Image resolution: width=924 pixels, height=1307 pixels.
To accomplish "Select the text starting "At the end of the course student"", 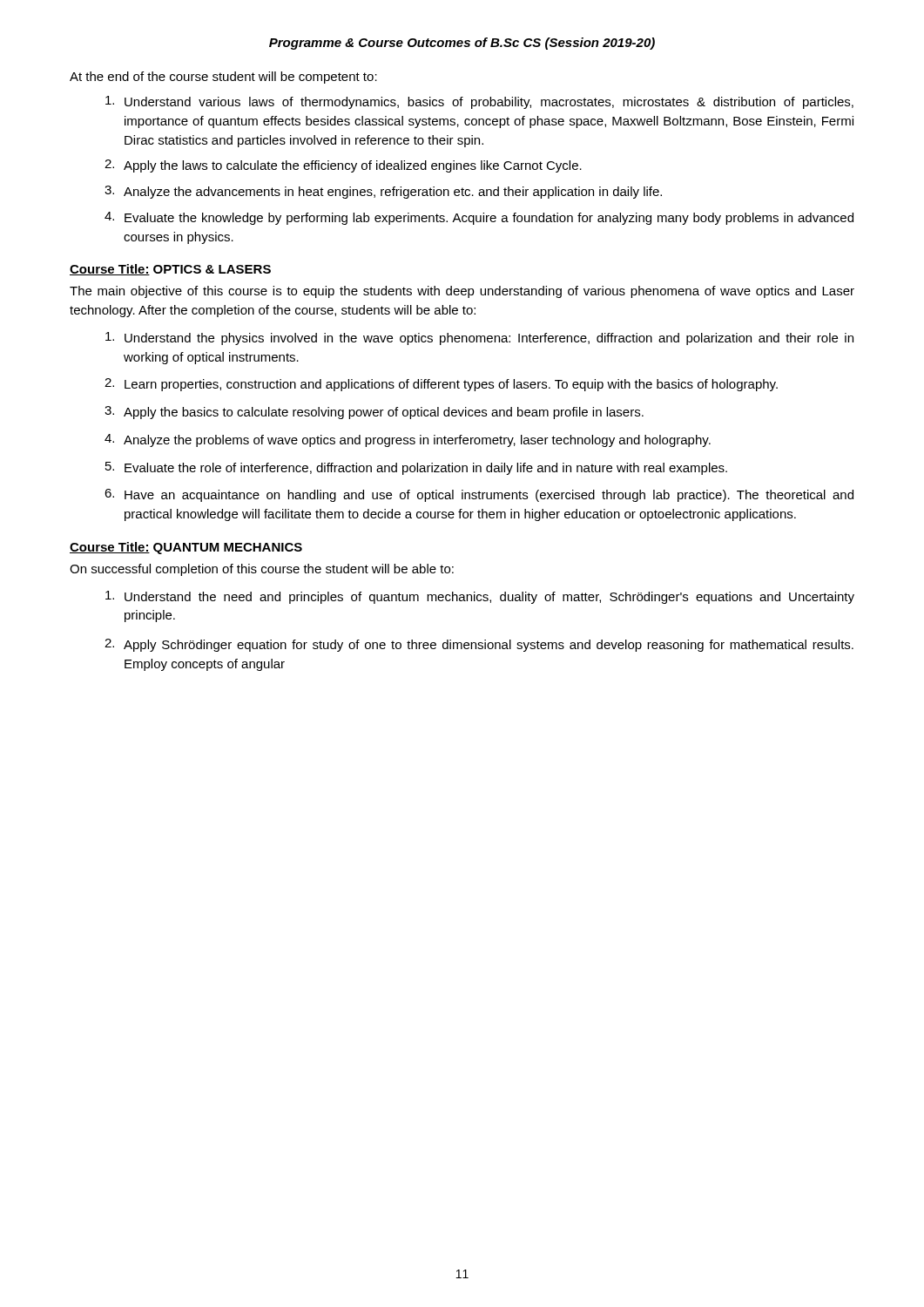I will click(x=224, y=76).
